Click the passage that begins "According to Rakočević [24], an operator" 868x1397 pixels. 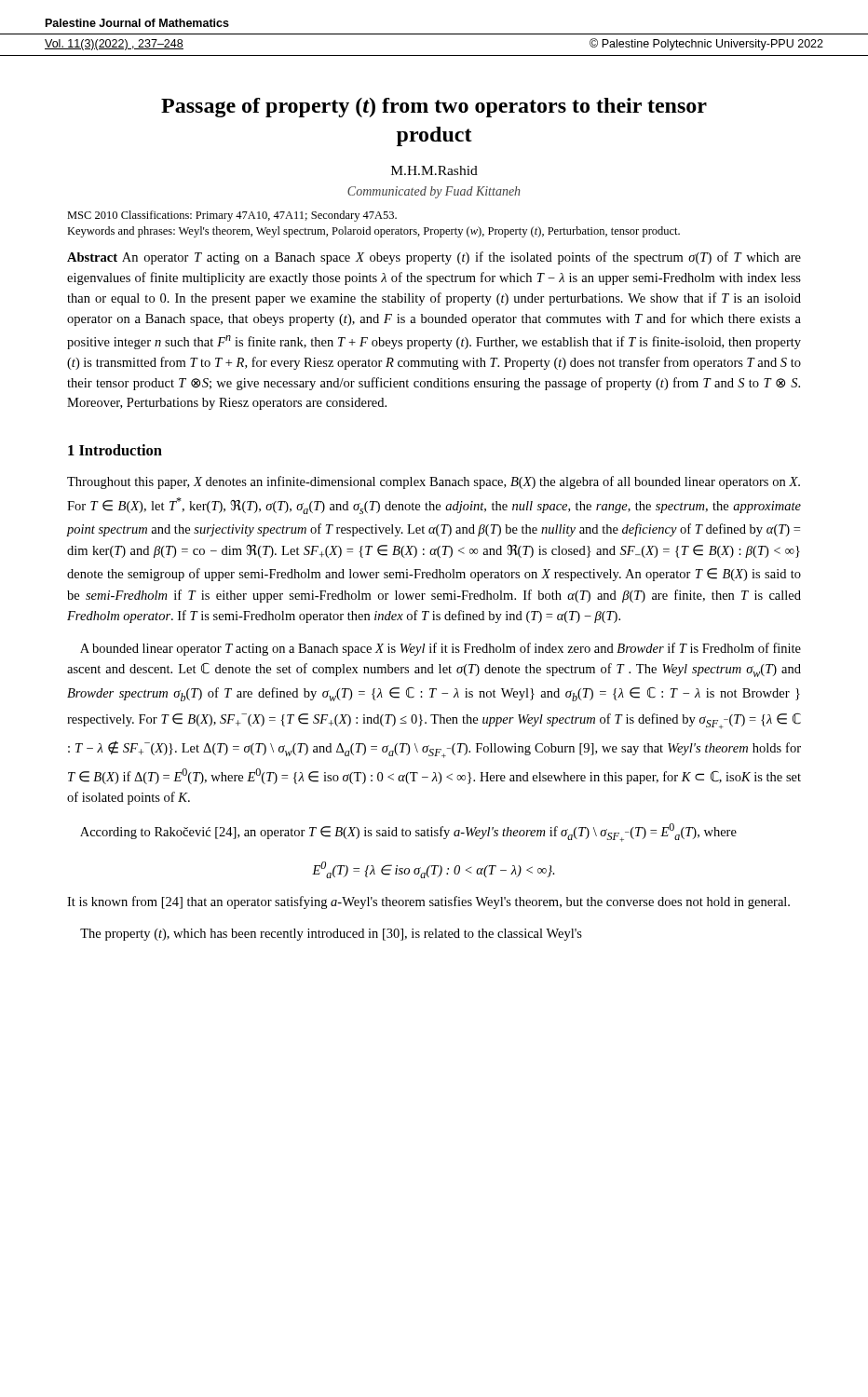[402, 833]
